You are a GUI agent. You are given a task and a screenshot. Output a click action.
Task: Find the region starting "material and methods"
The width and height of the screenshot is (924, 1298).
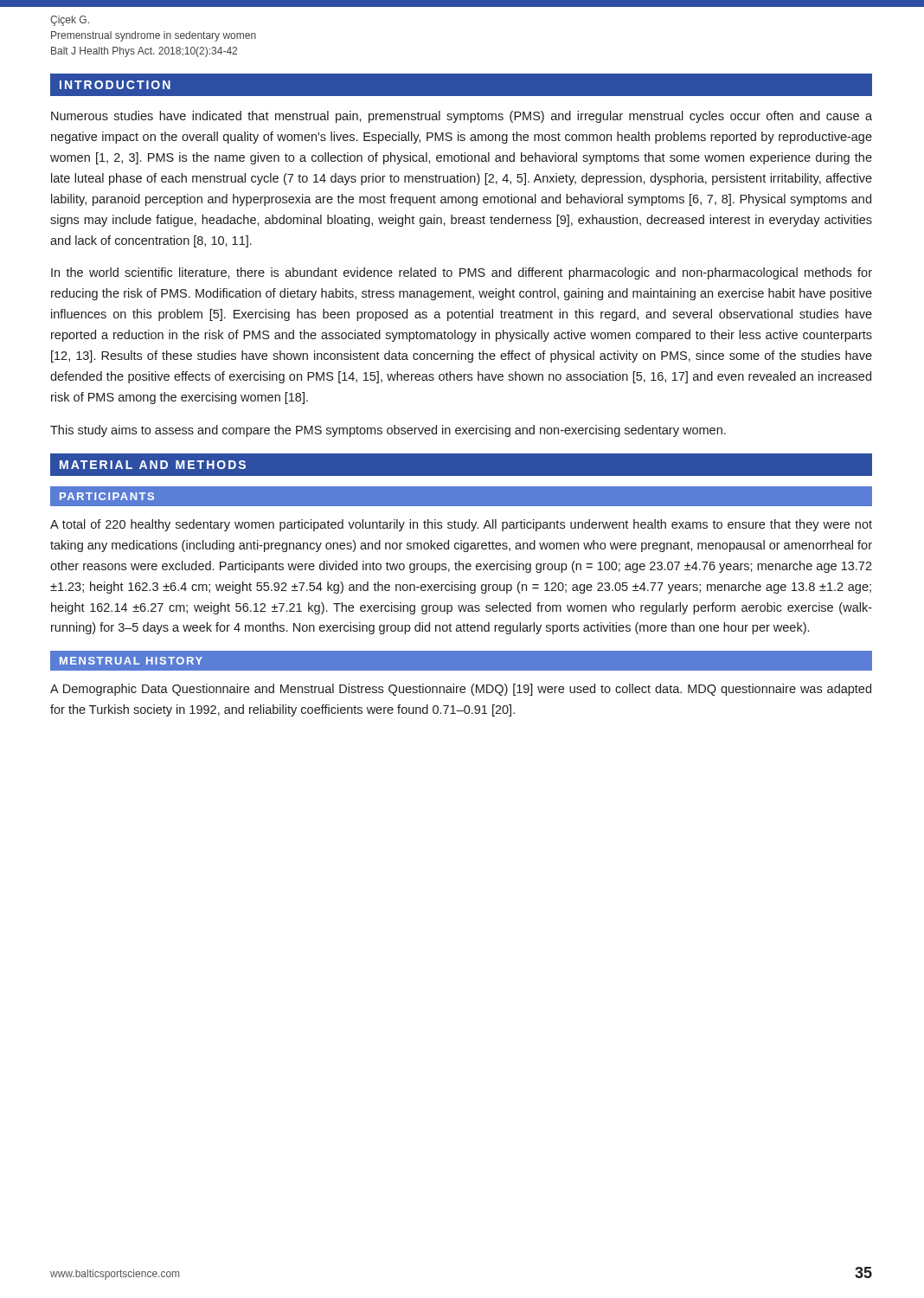(x=461, y=465)
